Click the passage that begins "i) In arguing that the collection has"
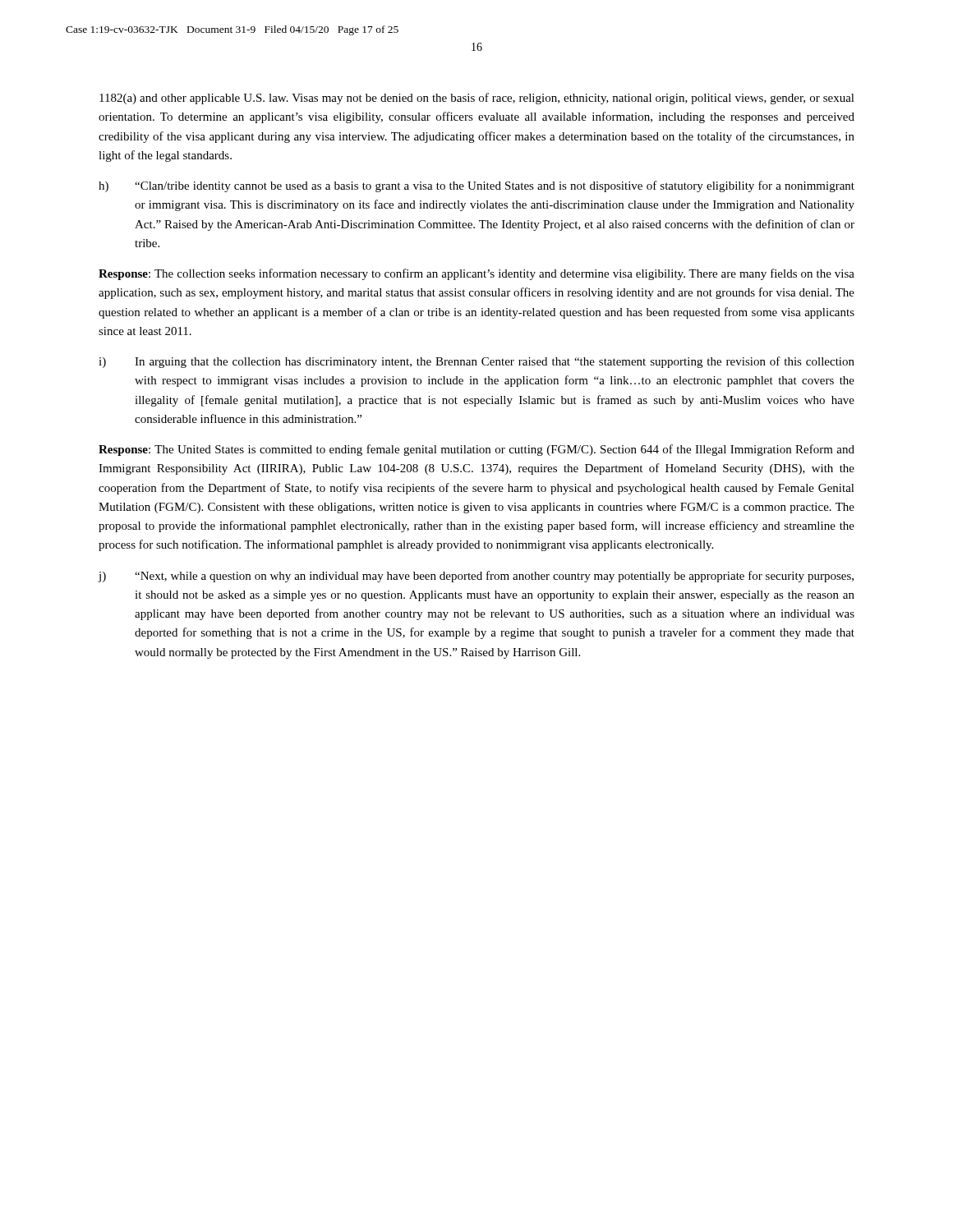The height and width of the screenshot is (1232, 953). tap(476, 391)
